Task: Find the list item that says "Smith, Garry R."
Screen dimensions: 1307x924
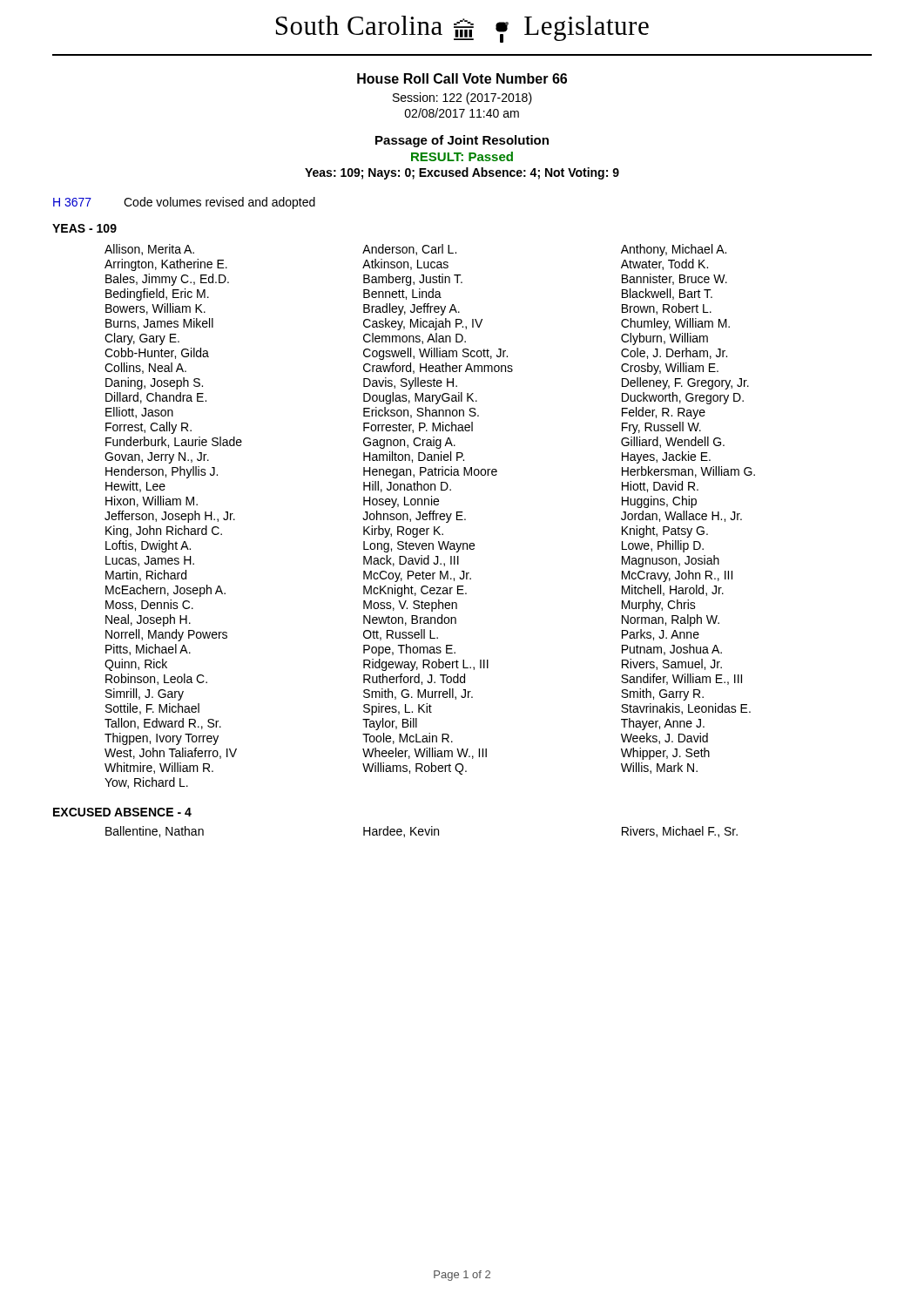Action: (663, 693)
